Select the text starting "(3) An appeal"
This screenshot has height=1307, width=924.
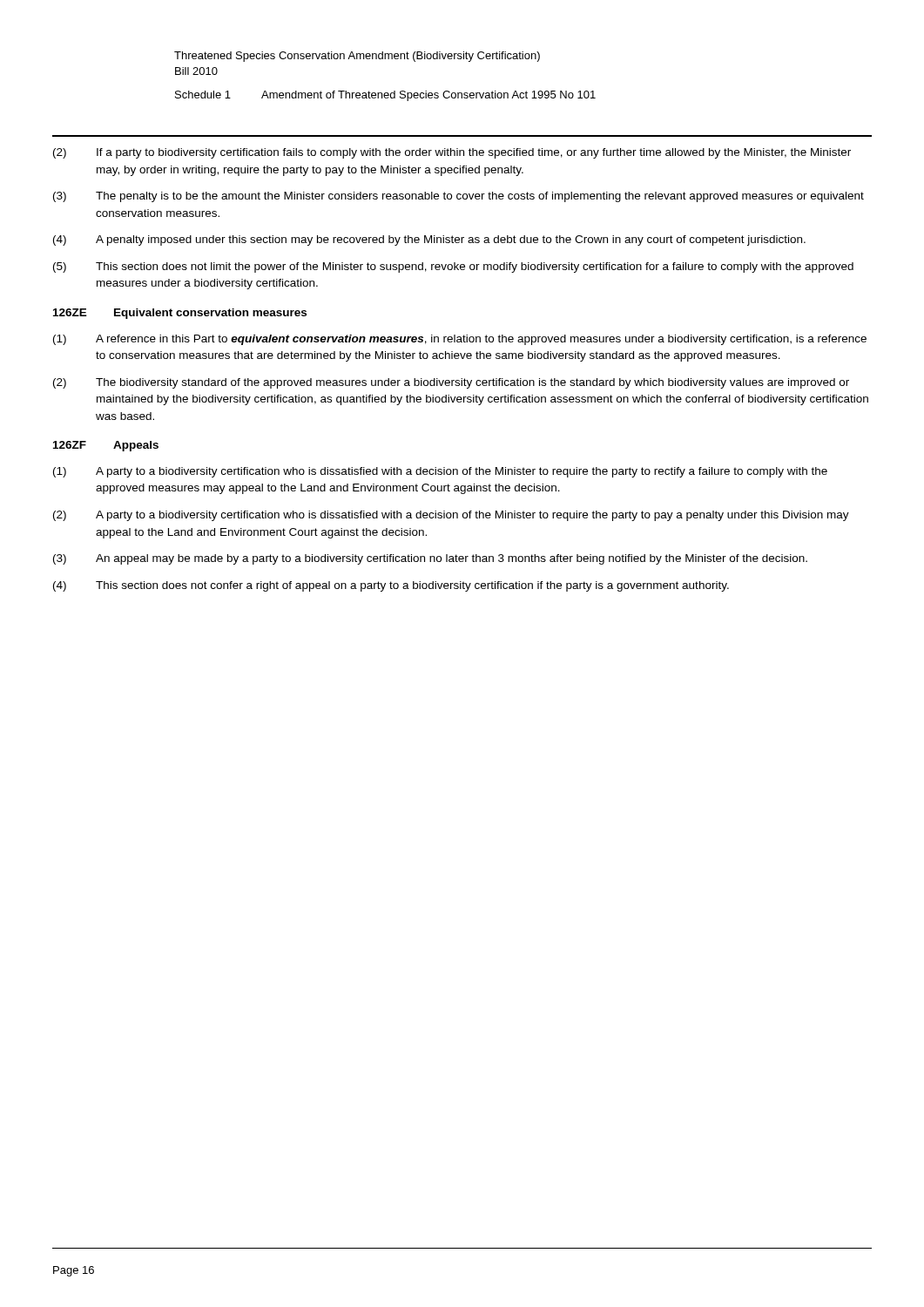(x=462, y=558)
